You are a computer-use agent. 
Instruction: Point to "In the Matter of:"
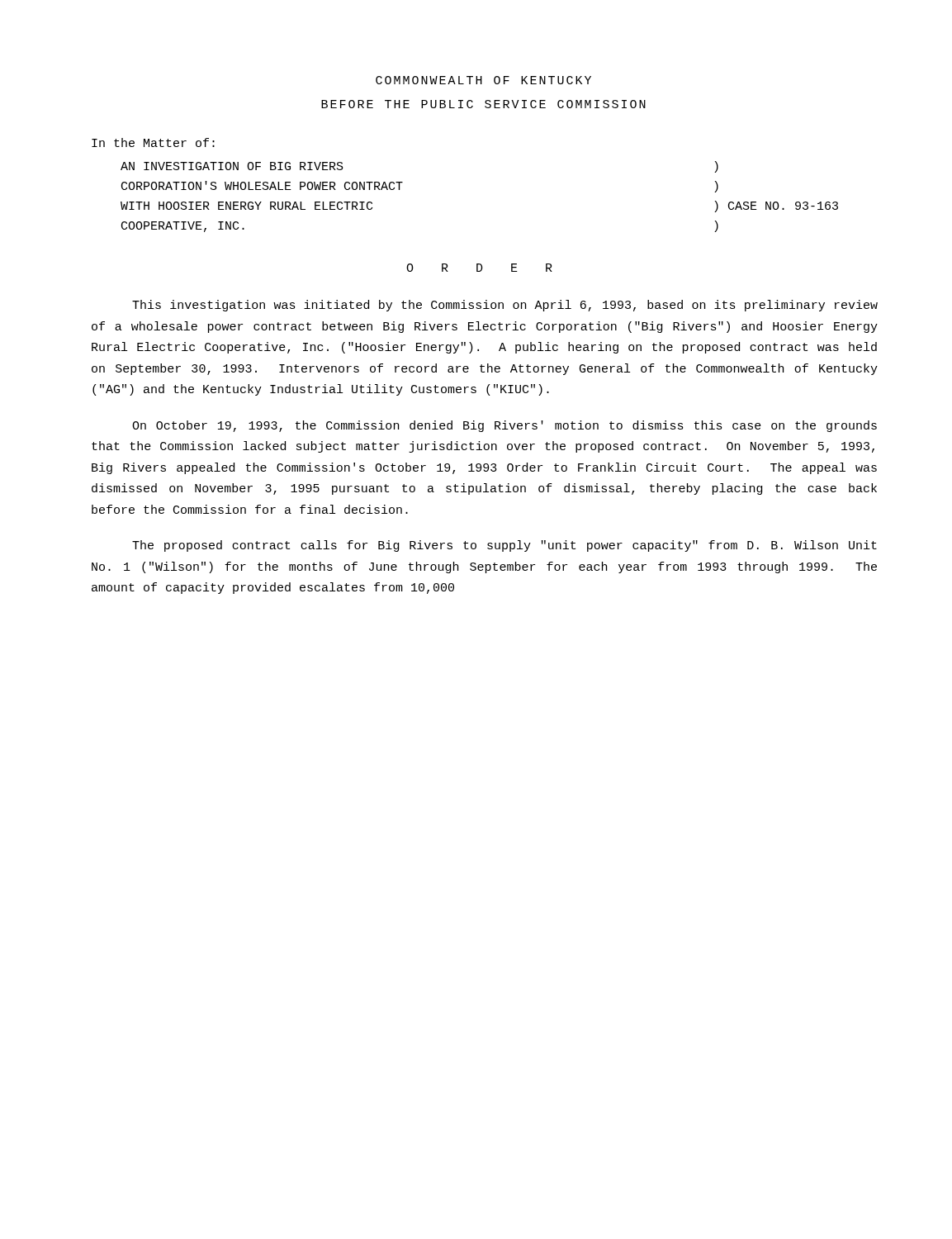(x=154, y=144)
